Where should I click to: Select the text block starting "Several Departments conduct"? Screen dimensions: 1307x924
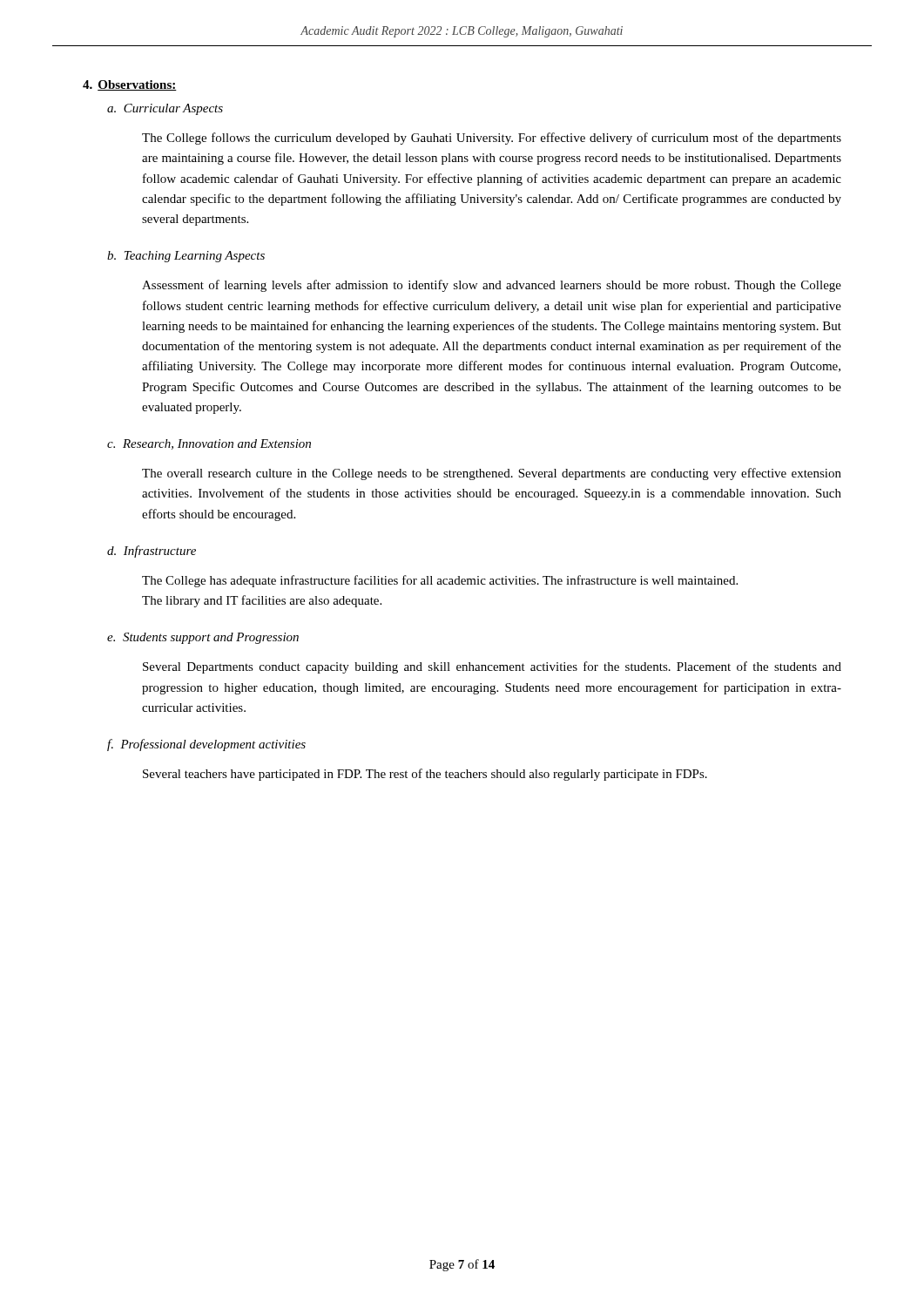tap(492, 687)
